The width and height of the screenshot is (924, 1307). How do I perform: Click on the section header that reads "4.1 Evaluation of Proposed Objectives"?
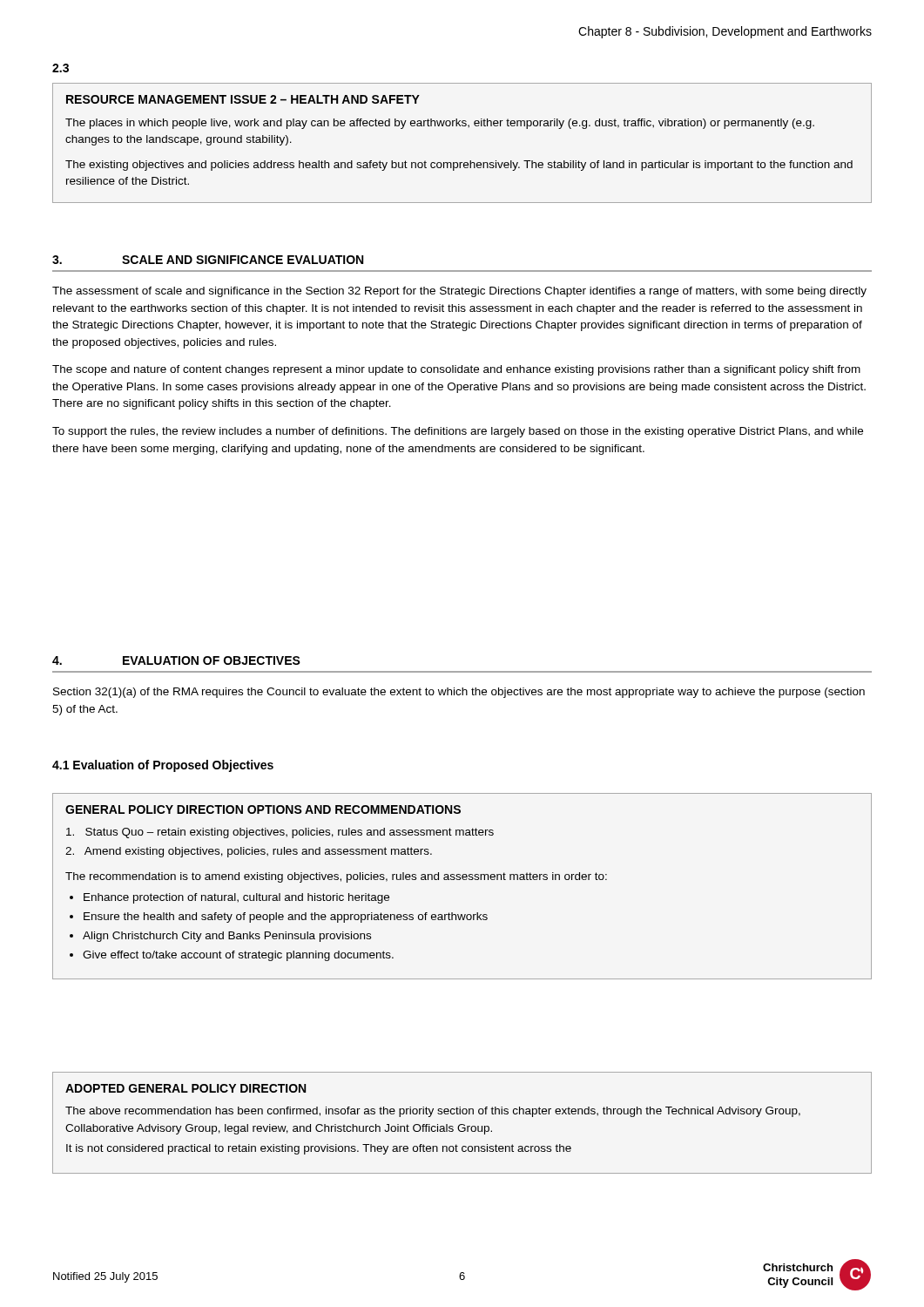[163, 766]
